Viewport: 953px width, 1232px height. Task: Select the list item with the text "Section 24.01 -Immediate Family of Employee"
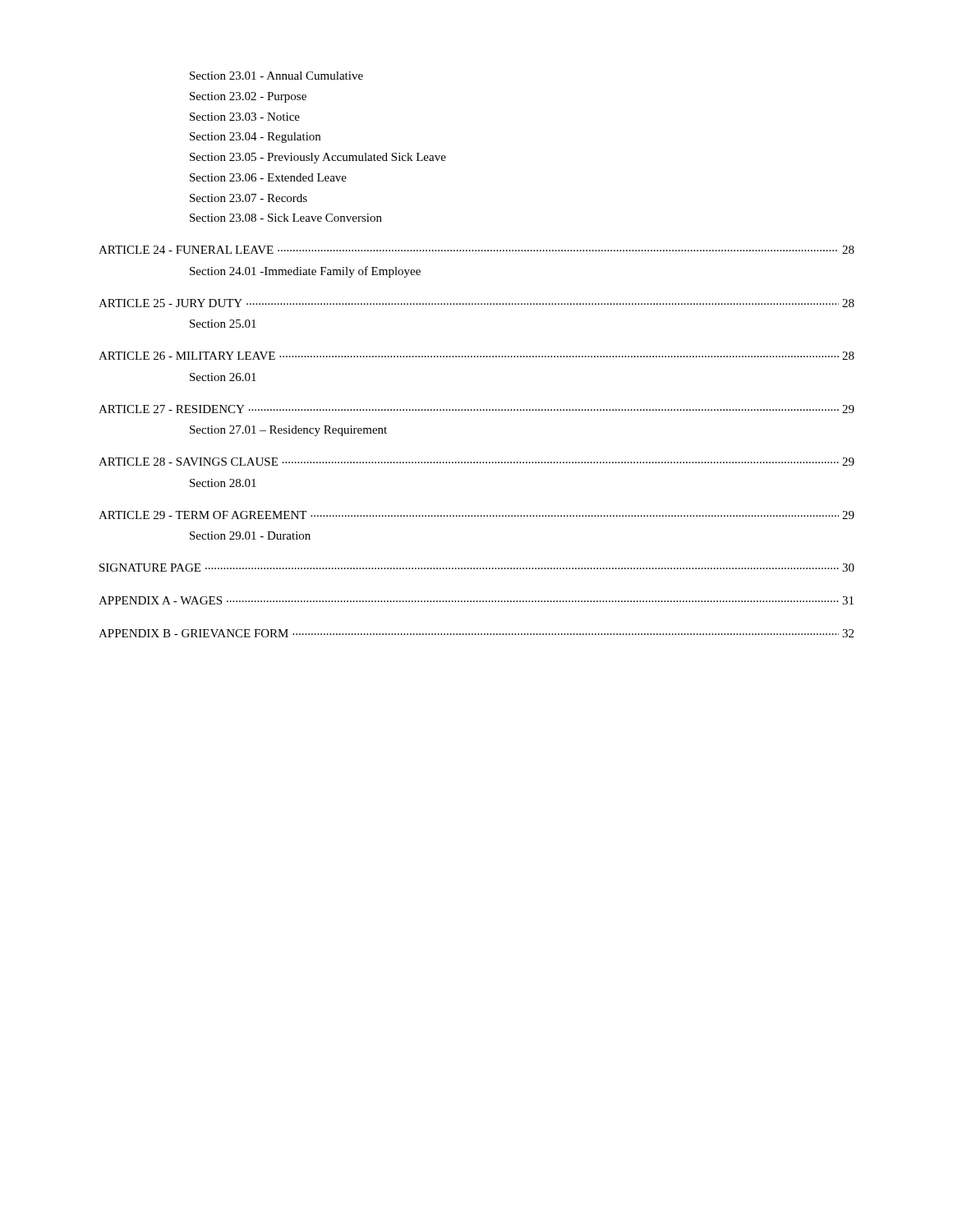[x=305, y=271]
